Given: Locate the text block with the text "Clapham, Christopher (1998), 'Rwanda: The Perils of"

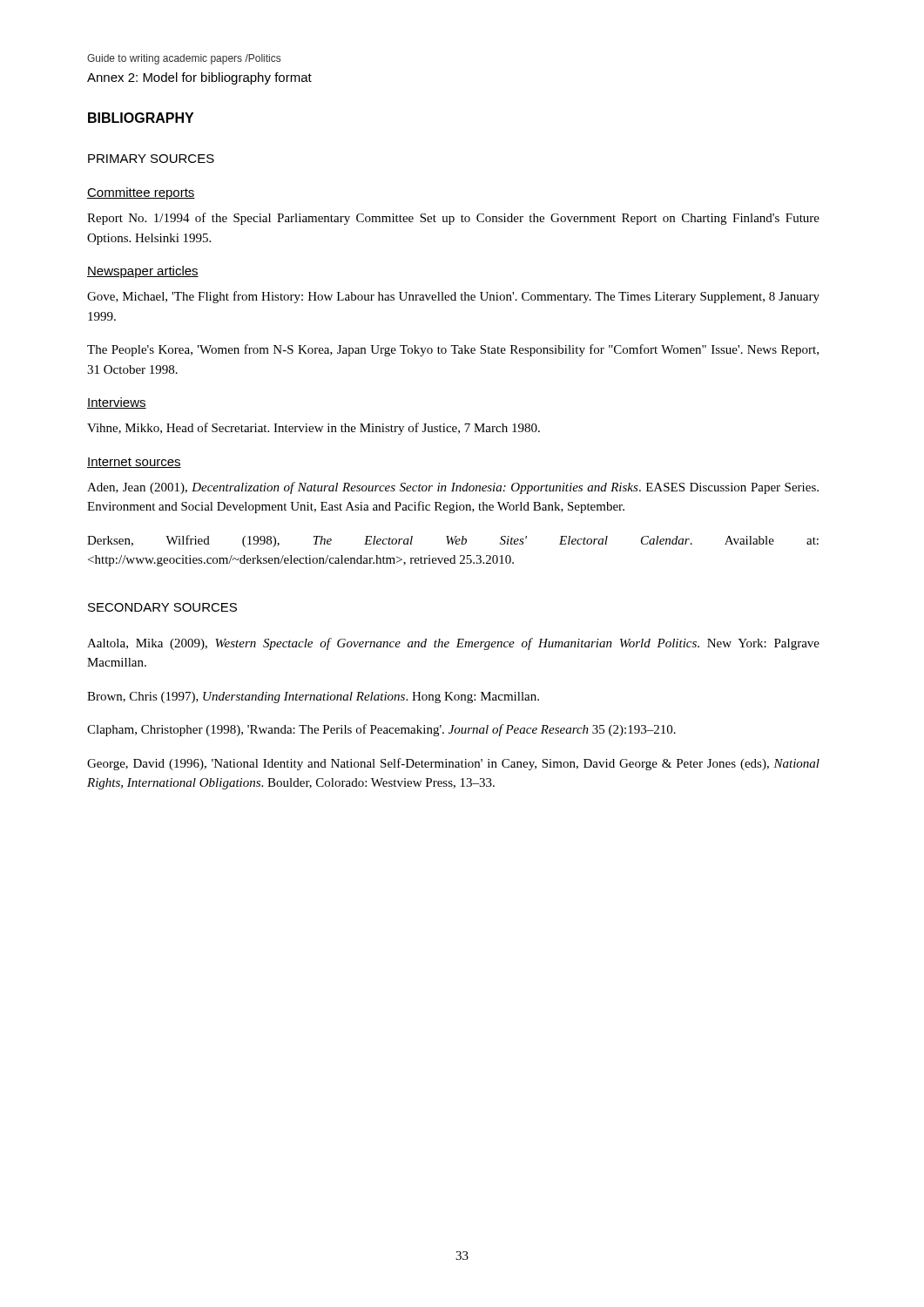Looking at the screenshot, I should point(382,729).
